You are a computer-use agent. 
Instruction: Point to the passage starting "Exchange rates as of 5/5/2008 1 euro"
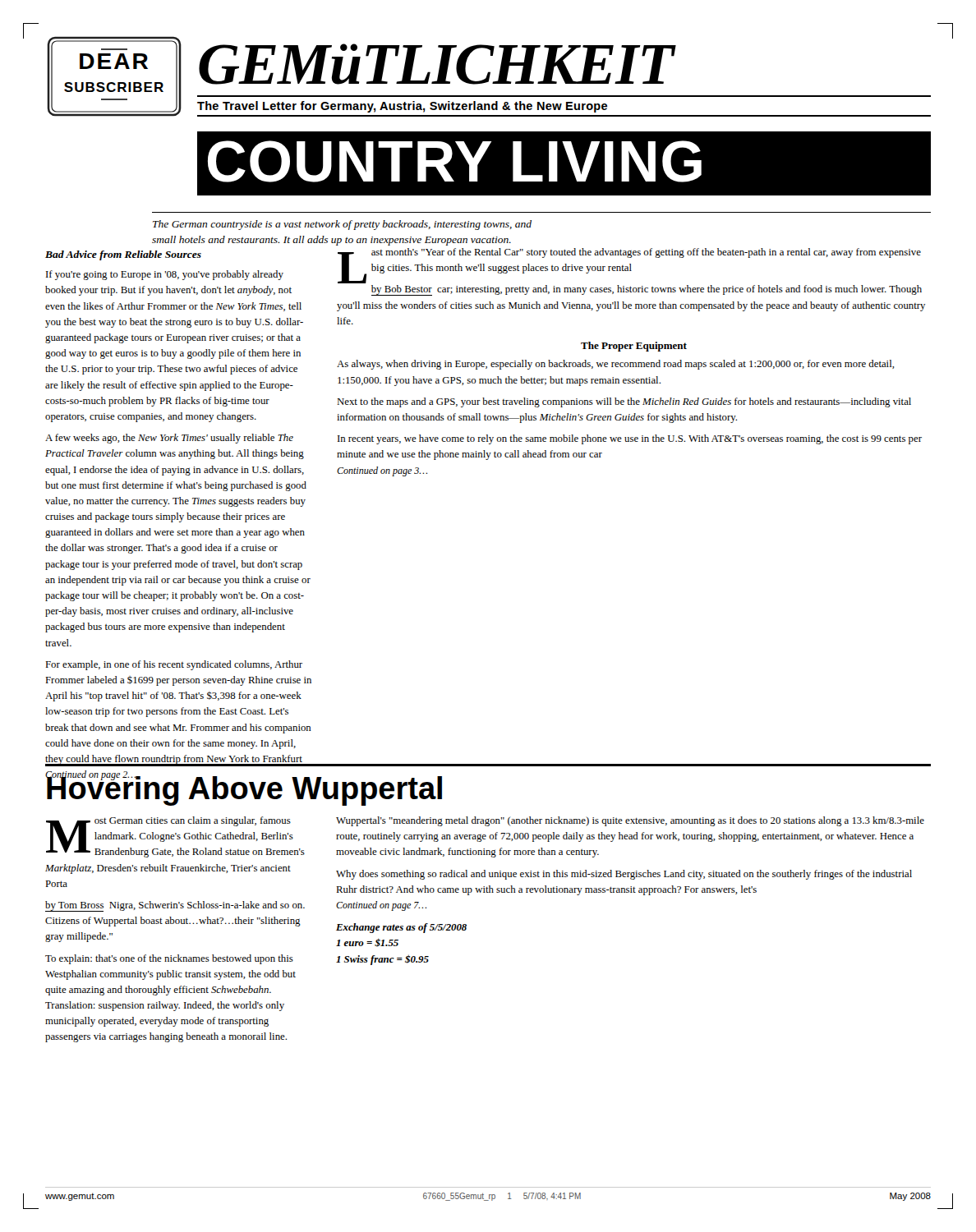[x=401, y=943]
